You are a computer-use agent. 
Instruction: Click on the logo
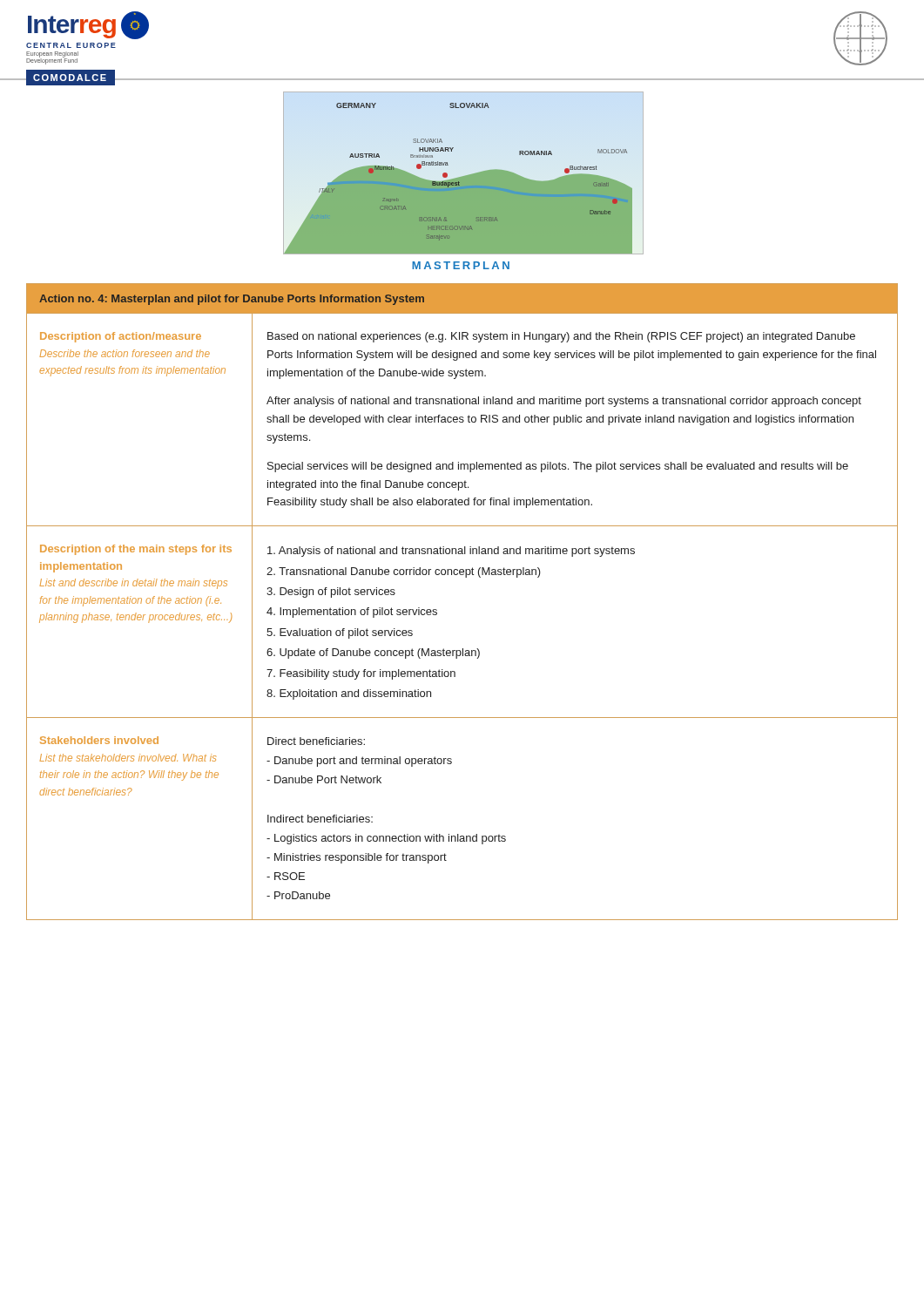coord(861,40)
